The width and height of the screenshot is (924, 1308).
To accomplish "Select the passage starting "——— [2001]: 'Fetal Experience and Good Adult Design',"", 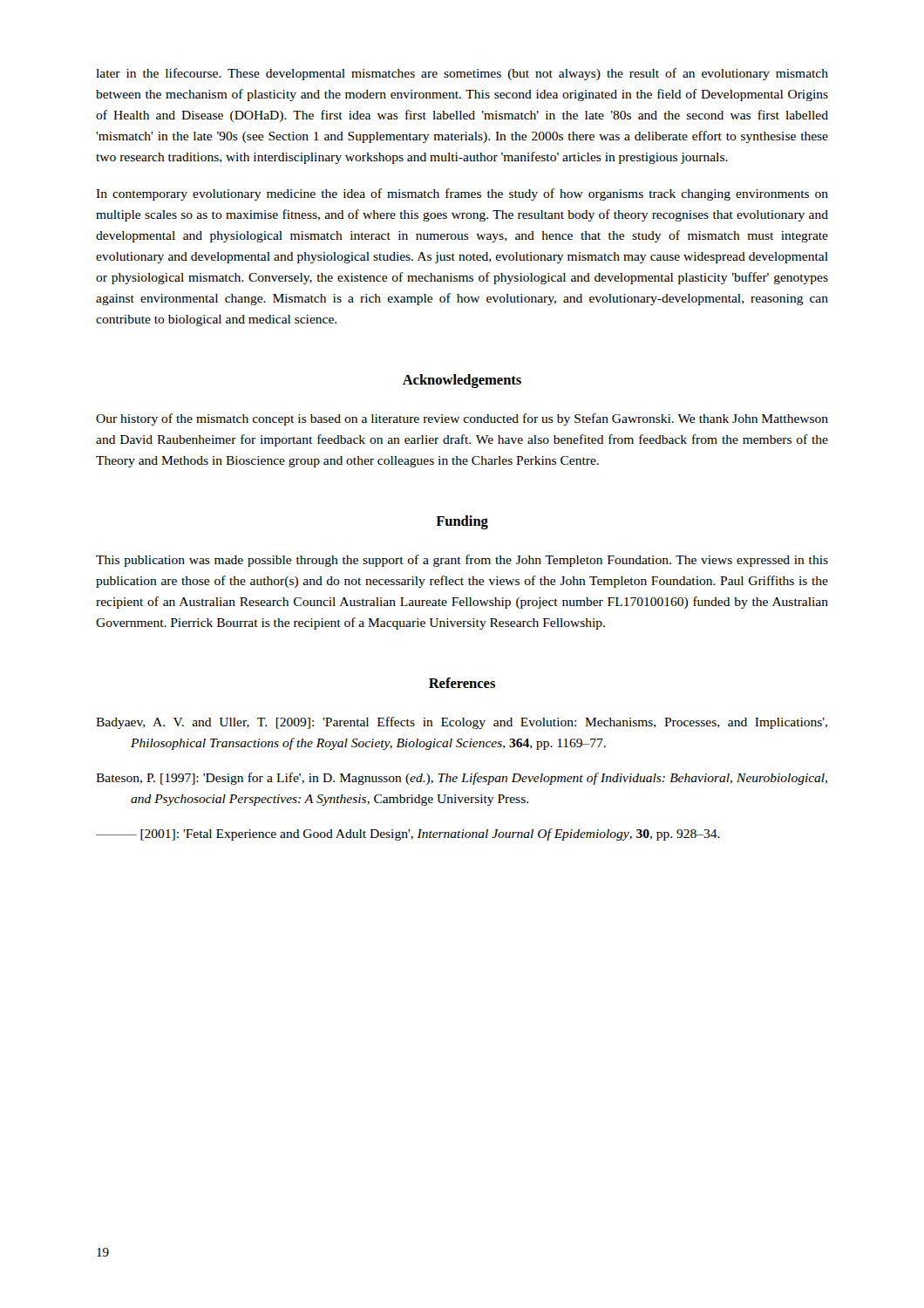I will click(408, 834).
